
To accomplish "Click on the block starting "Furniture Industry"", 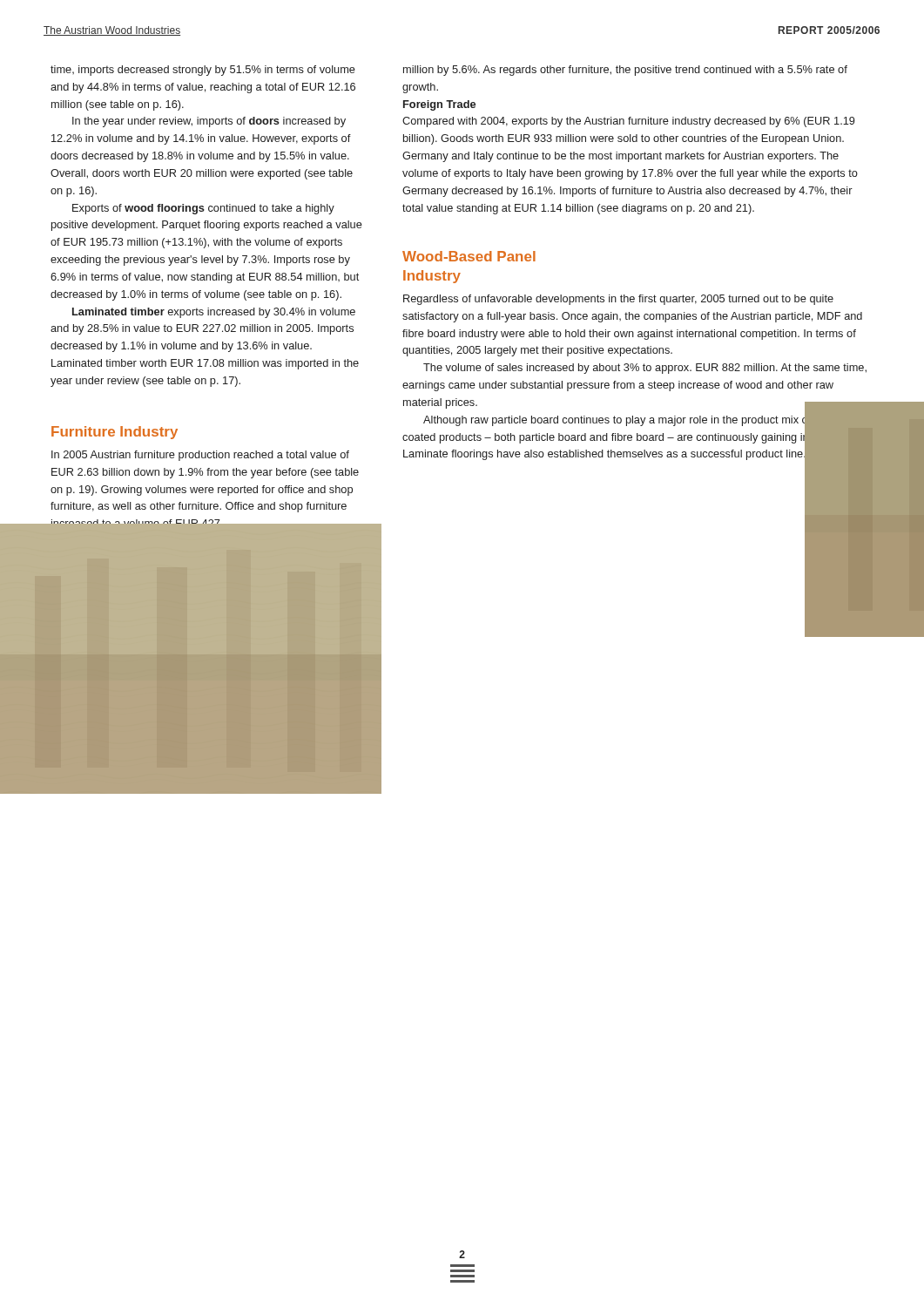I will click(x=114, y=432).
